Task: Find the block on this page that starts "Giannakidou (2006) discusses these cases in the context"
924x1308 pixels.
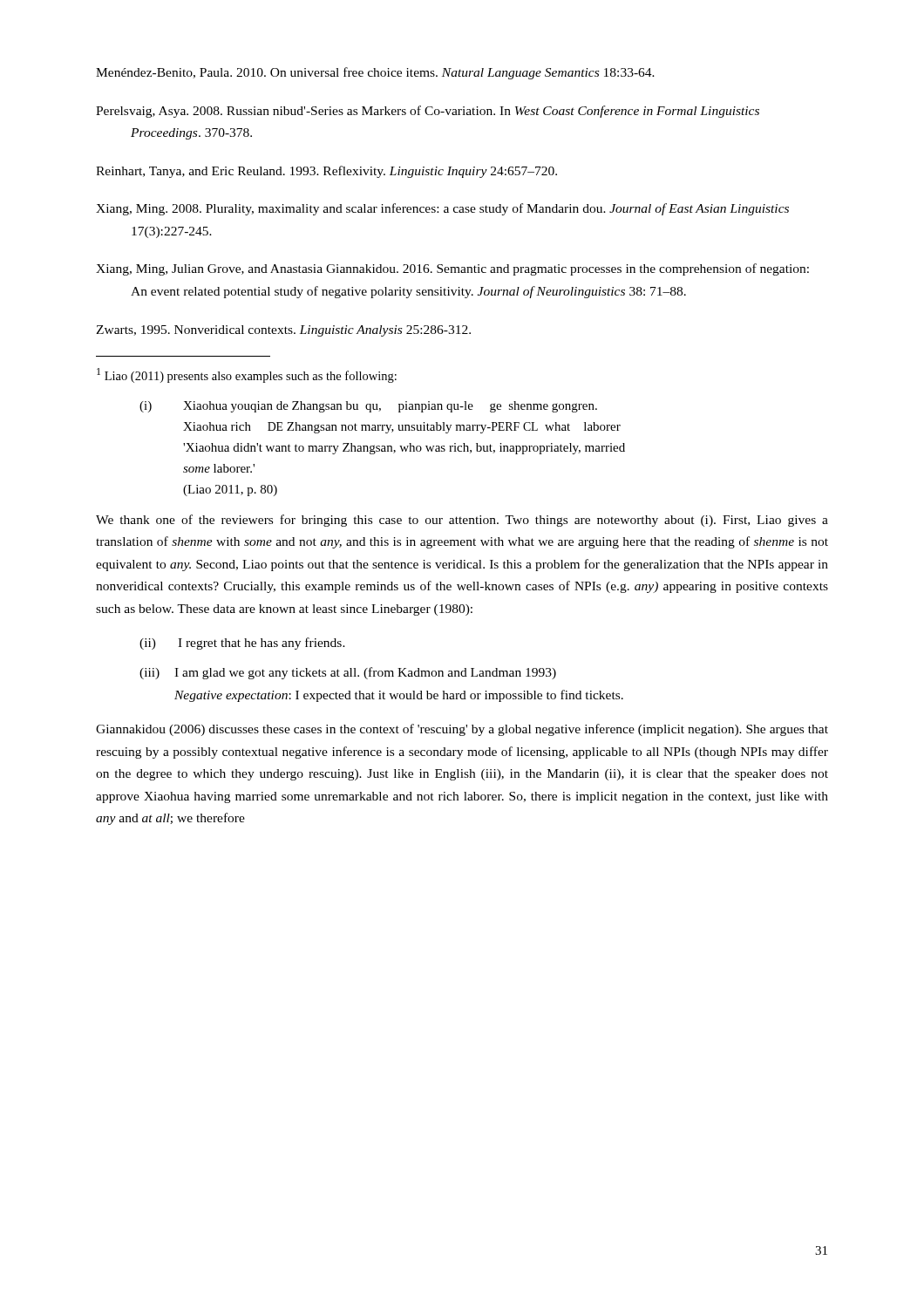Action: 462,773
